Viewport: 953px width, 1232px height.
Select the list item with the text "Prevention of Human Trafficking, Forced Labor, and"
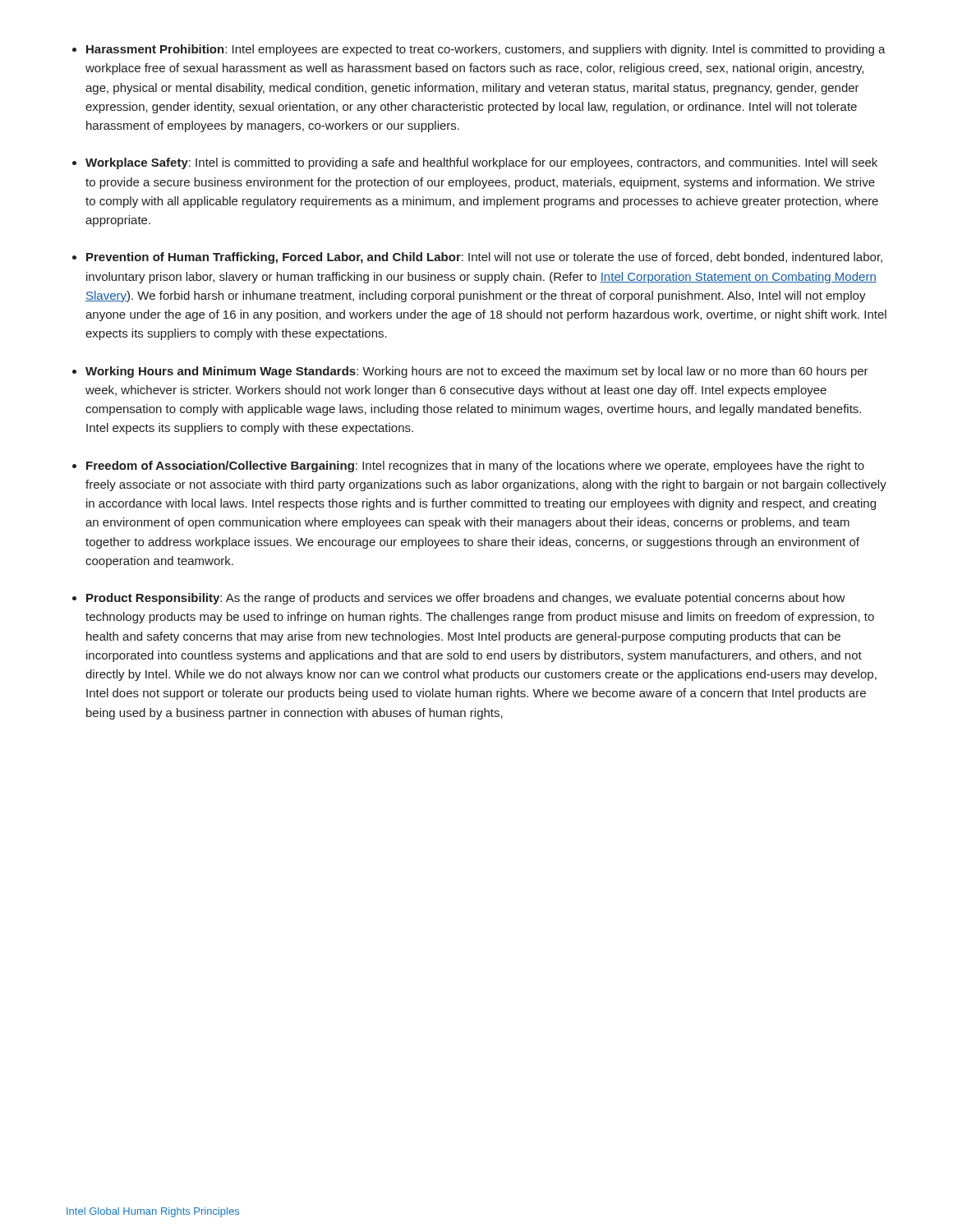(x=486, y=295)
